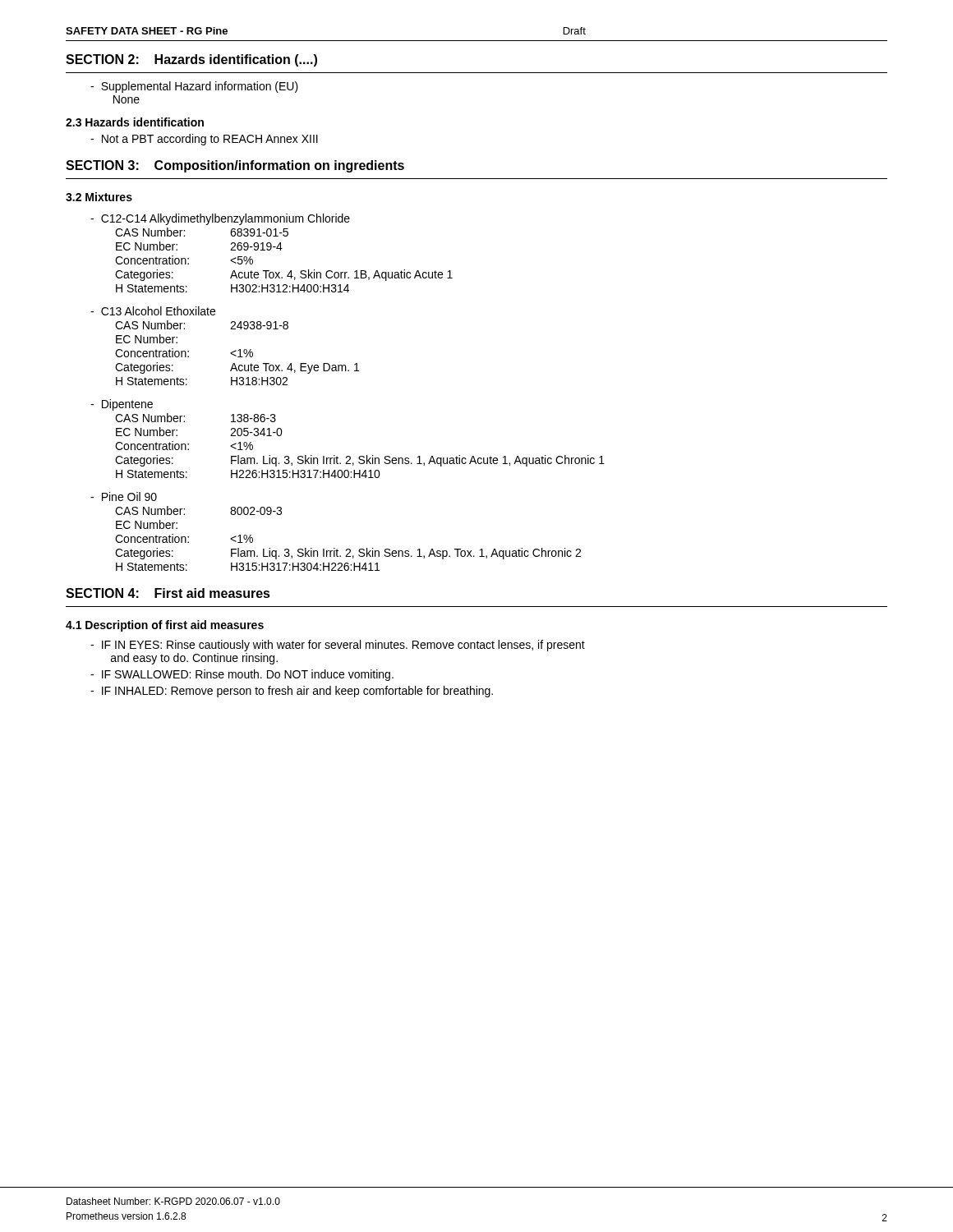
Task: Locate the list item containing "- Dipentene CAS"
Action: pos(122,405)
